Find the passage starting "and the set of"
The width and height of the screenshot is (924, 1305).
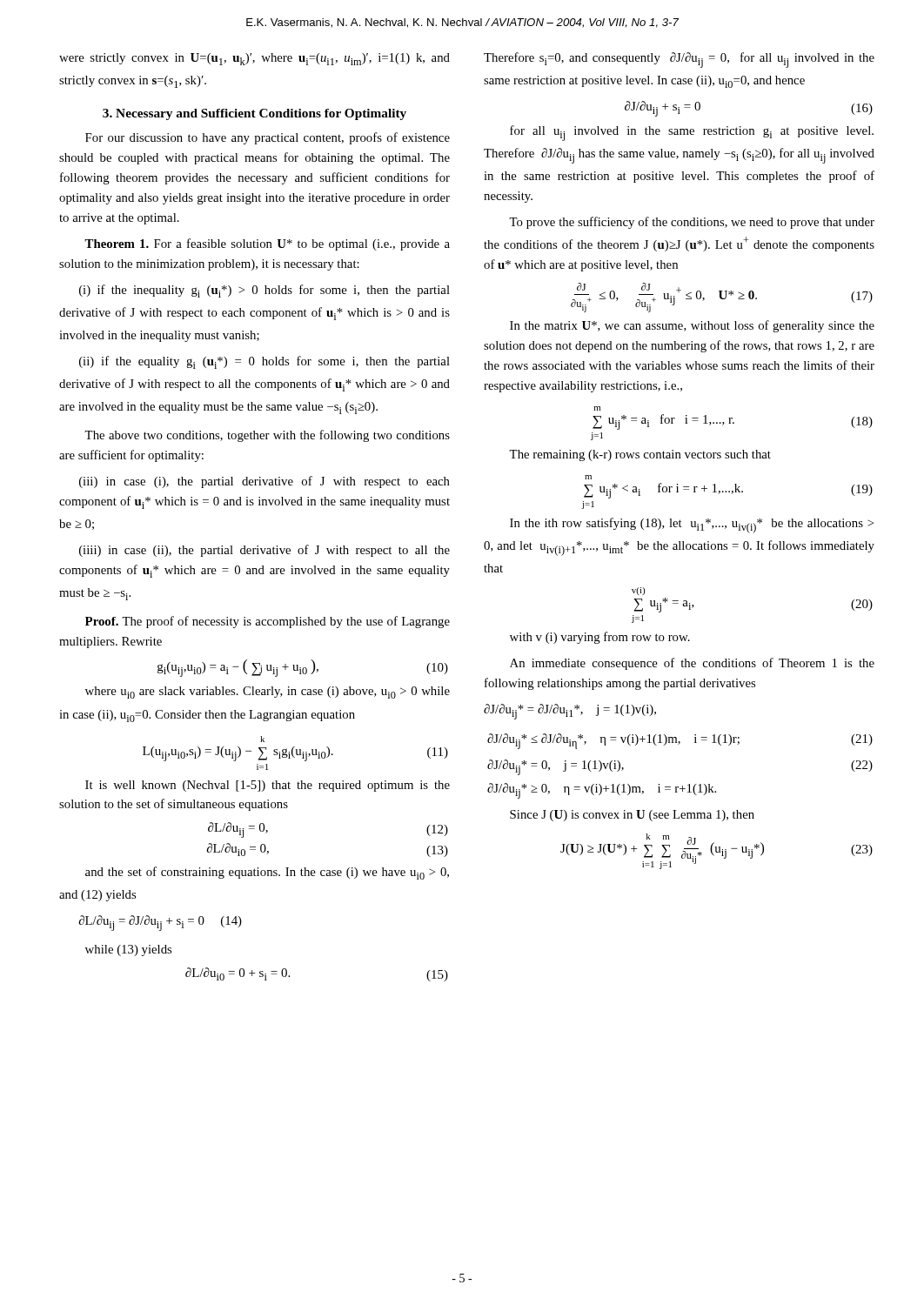point(267,873)
